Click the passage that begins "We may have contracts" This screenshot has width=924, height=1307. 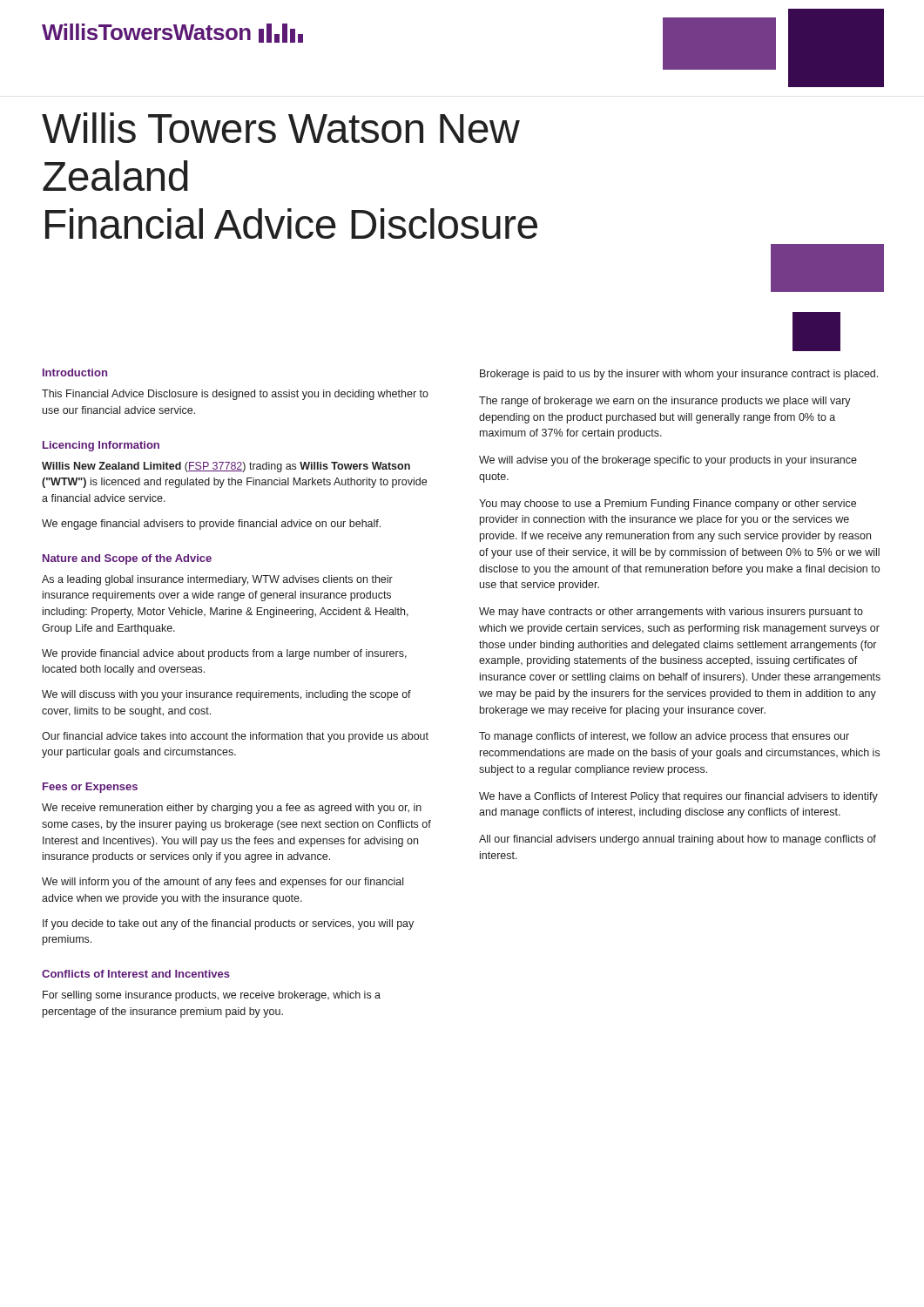pos(680,661)
